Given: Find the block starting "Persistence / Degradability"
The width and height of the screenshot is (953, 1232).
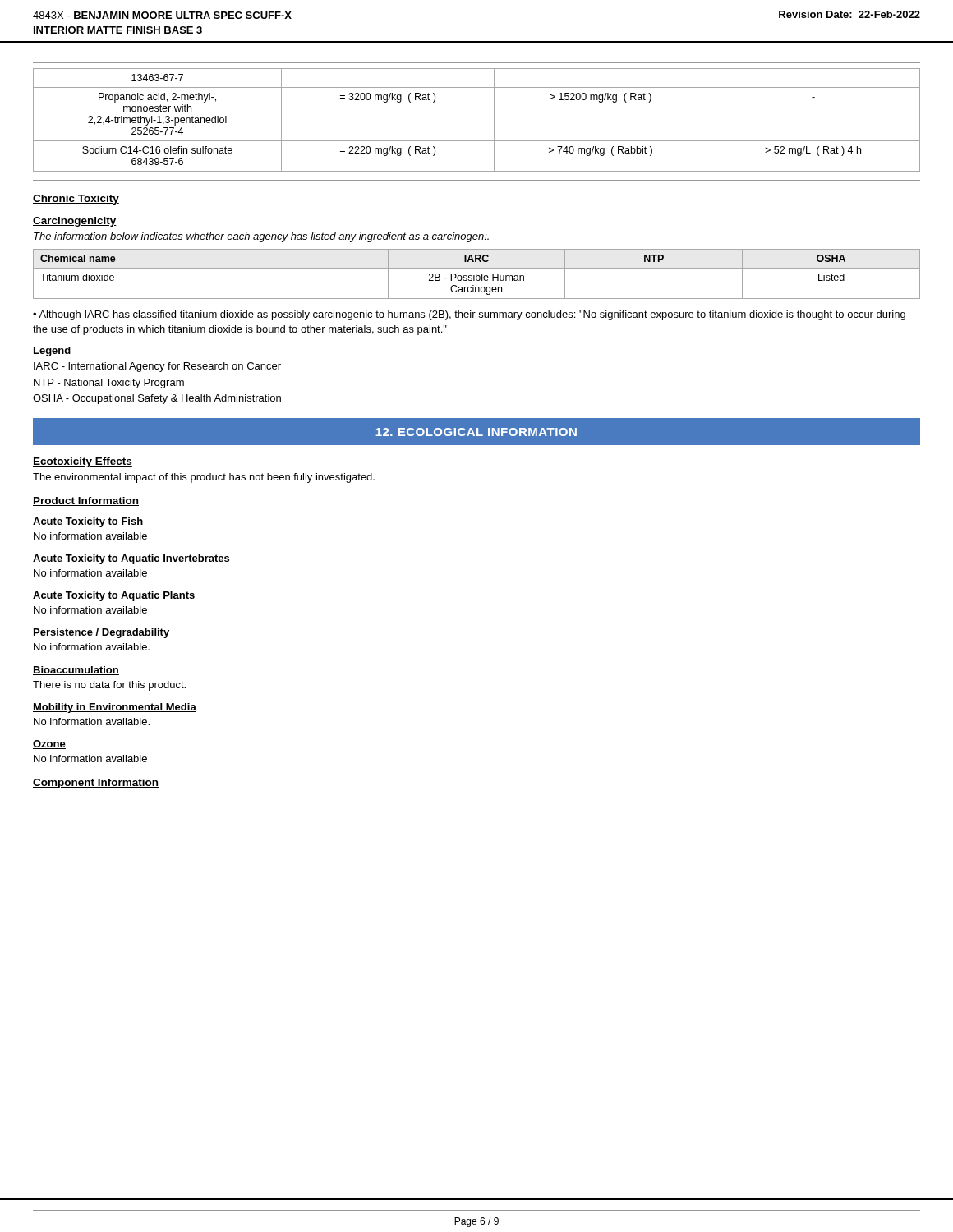Looking at the screenshot, I should click(x=101, y=632).
